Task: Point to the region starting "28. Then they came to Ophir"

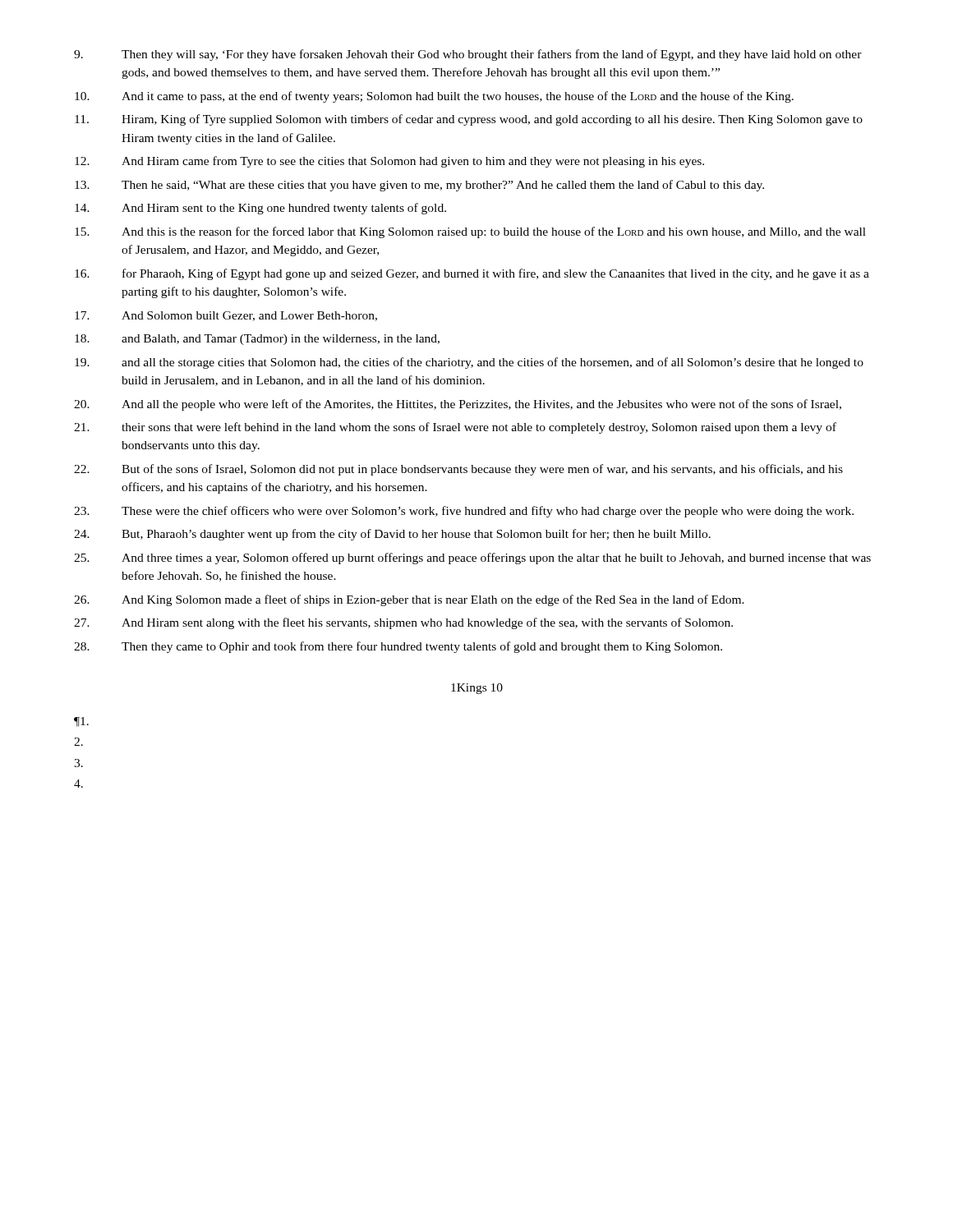Action: [476, 646]
